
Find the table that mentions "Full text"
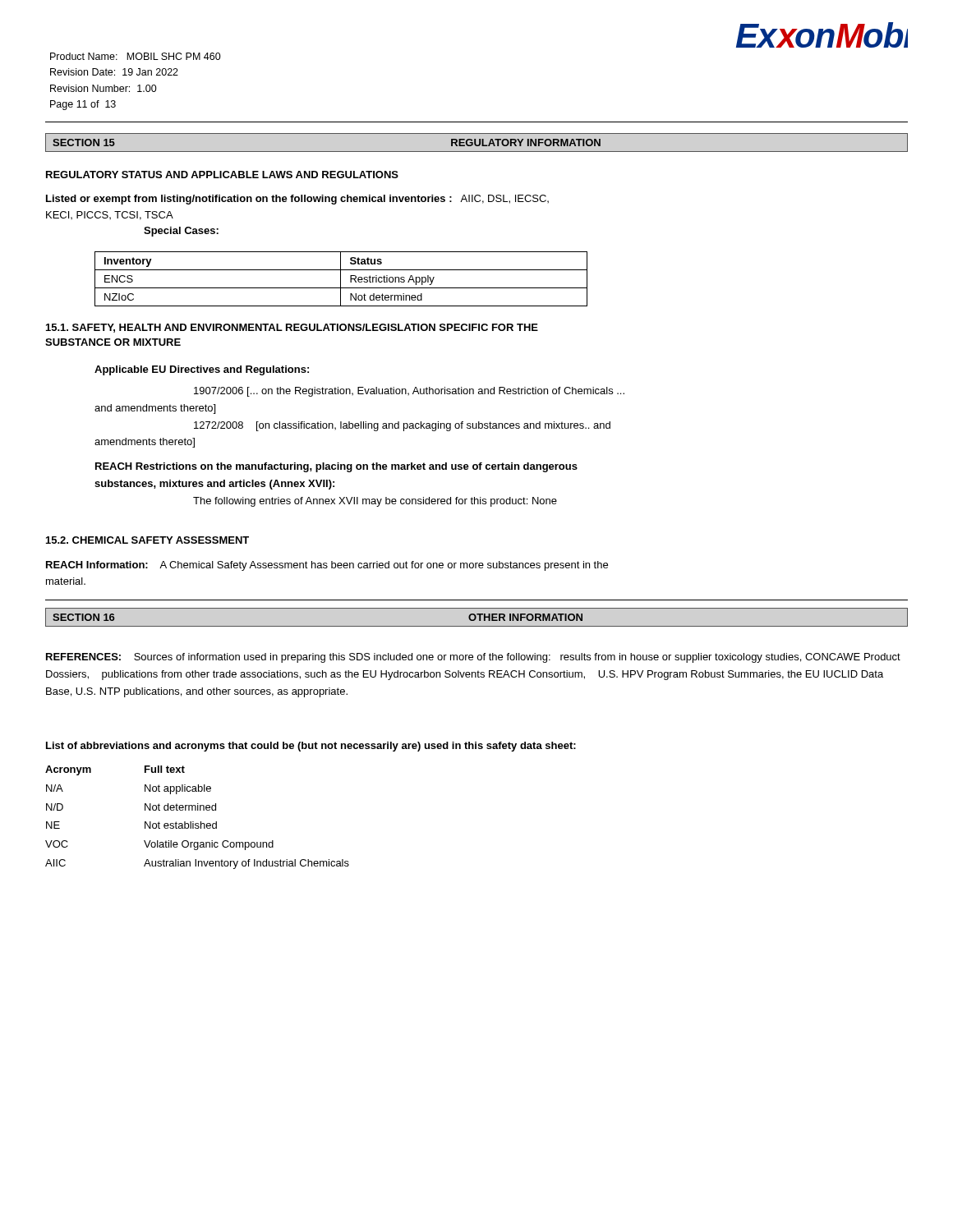197,817
